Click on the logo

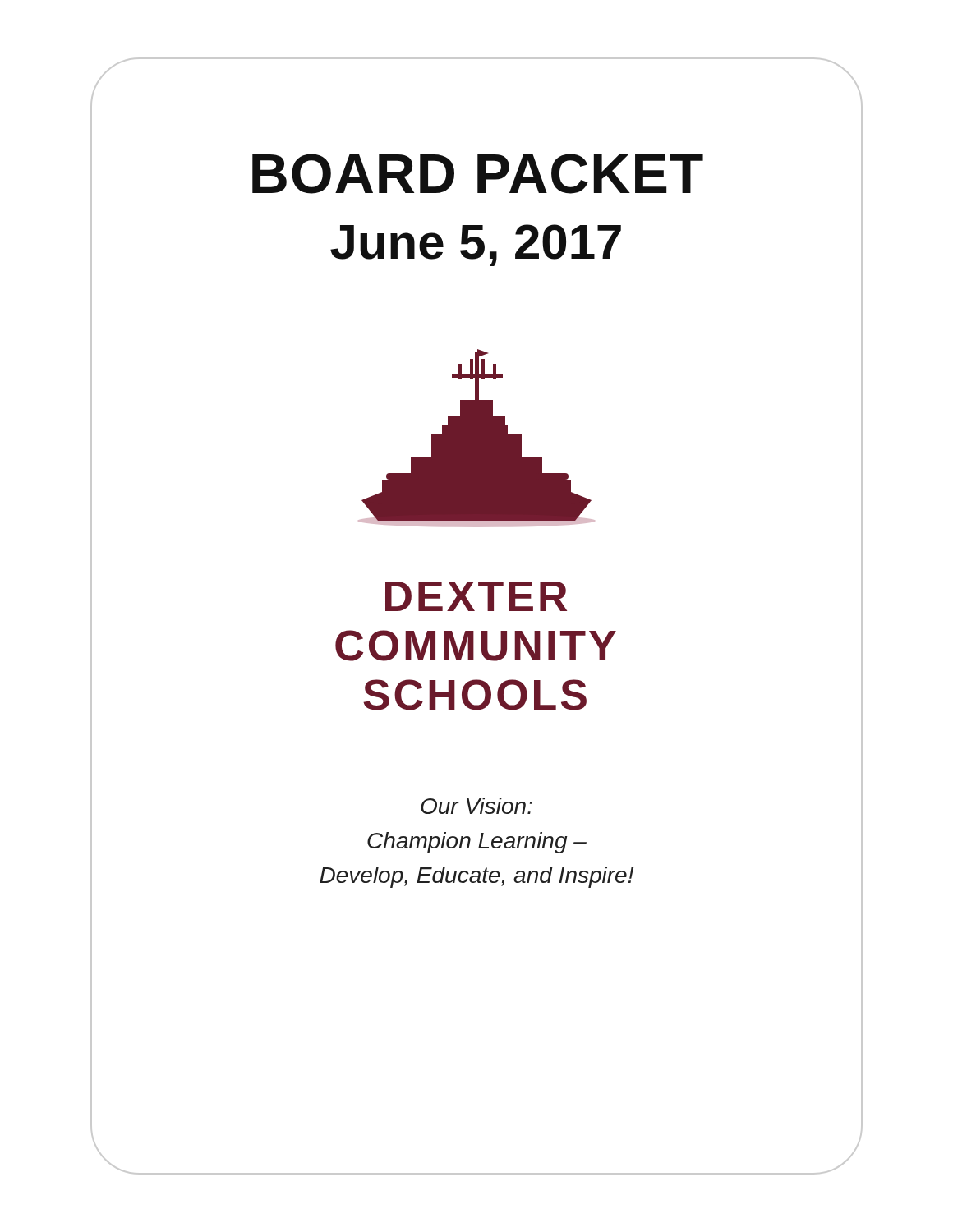click(476, 524)
